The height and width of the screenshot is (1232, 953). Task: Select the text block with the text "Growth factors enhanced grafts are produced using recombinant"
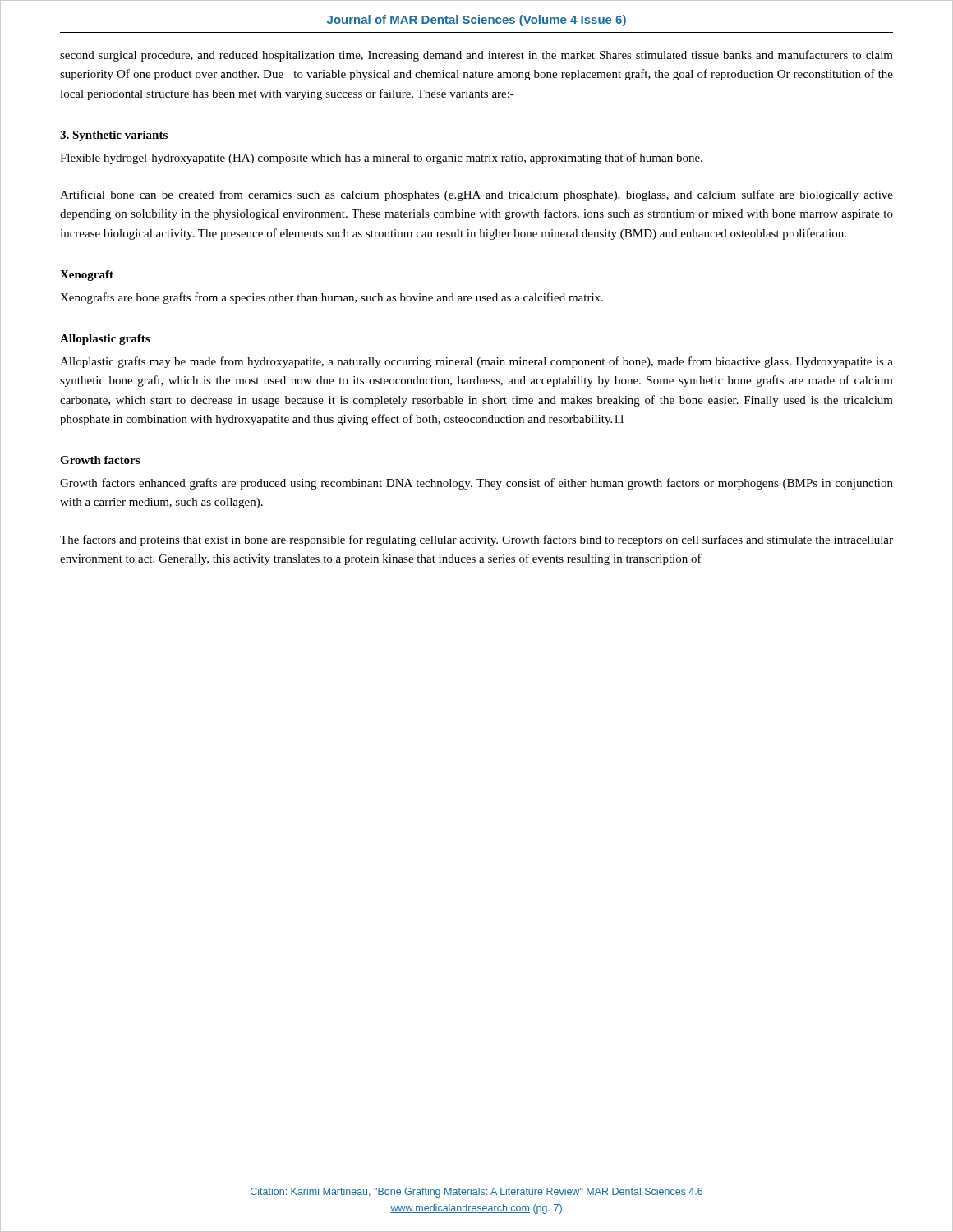[x=476, y=492]
